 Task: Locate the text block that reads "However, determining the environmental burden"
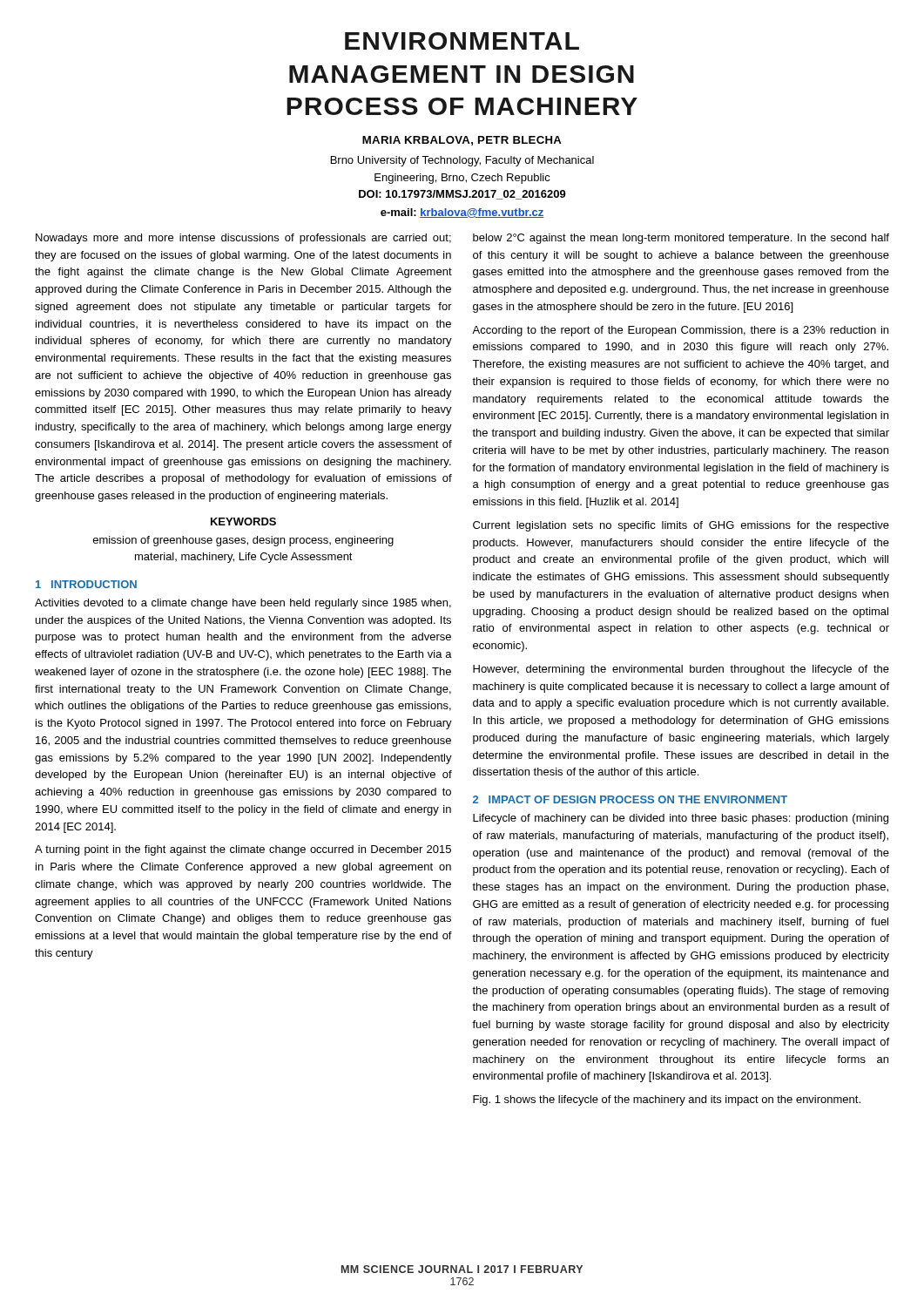pos(681,721)
